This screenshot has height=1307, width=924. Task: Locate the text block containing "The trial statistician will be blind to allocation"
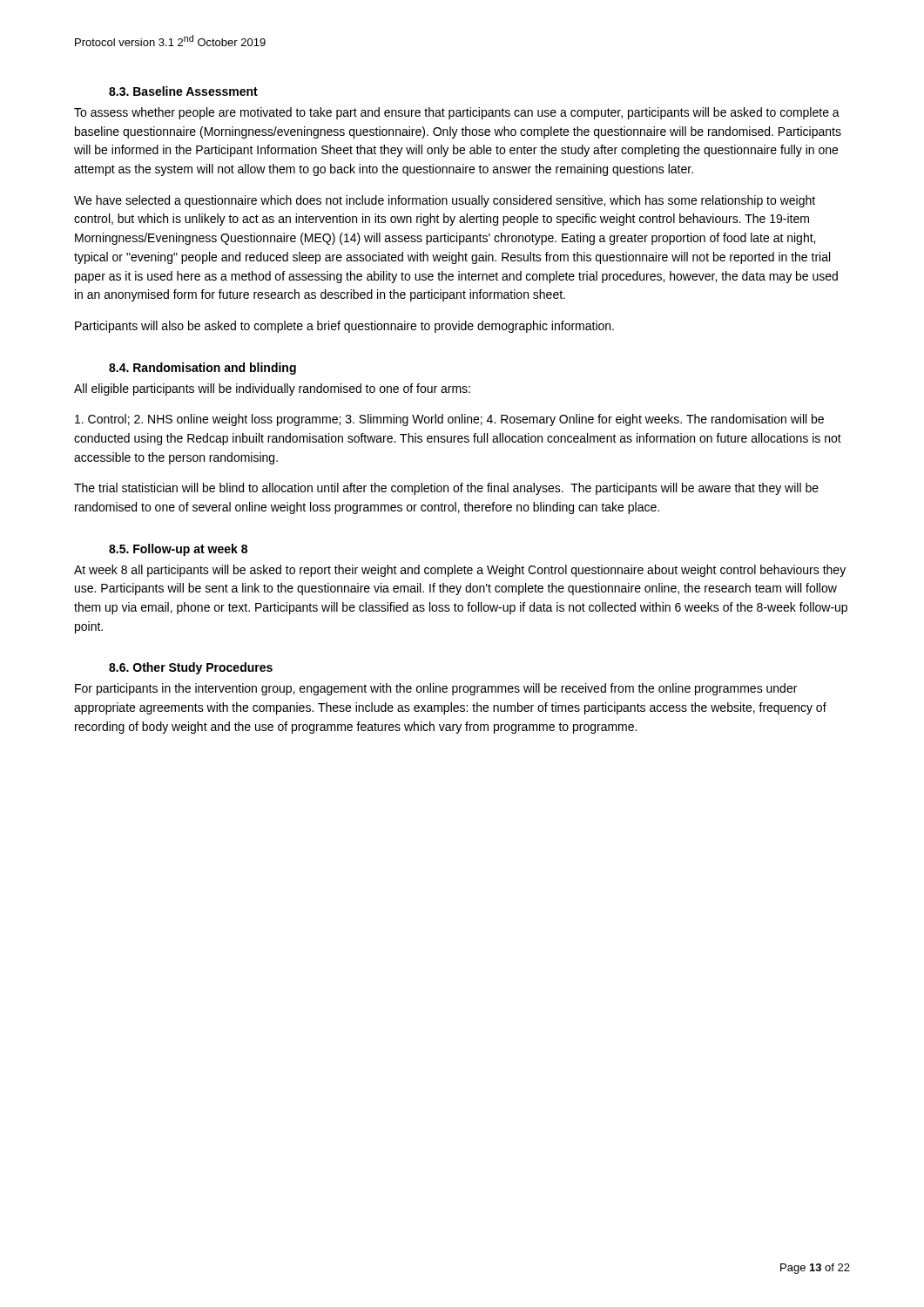tap(446, 498)
